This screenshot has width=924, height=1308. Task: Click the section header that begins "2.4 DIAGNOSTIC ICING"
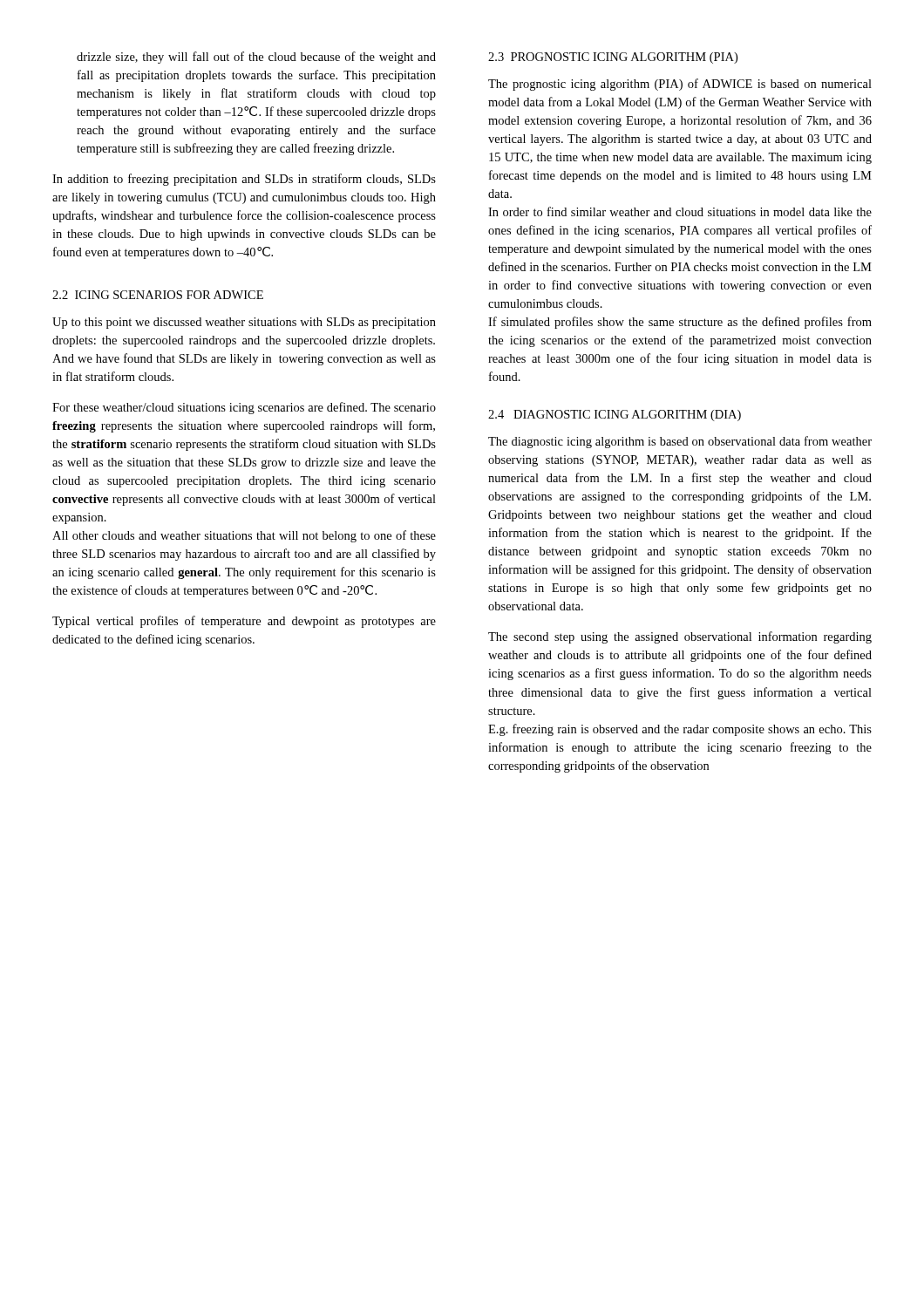tap(615, 414)
